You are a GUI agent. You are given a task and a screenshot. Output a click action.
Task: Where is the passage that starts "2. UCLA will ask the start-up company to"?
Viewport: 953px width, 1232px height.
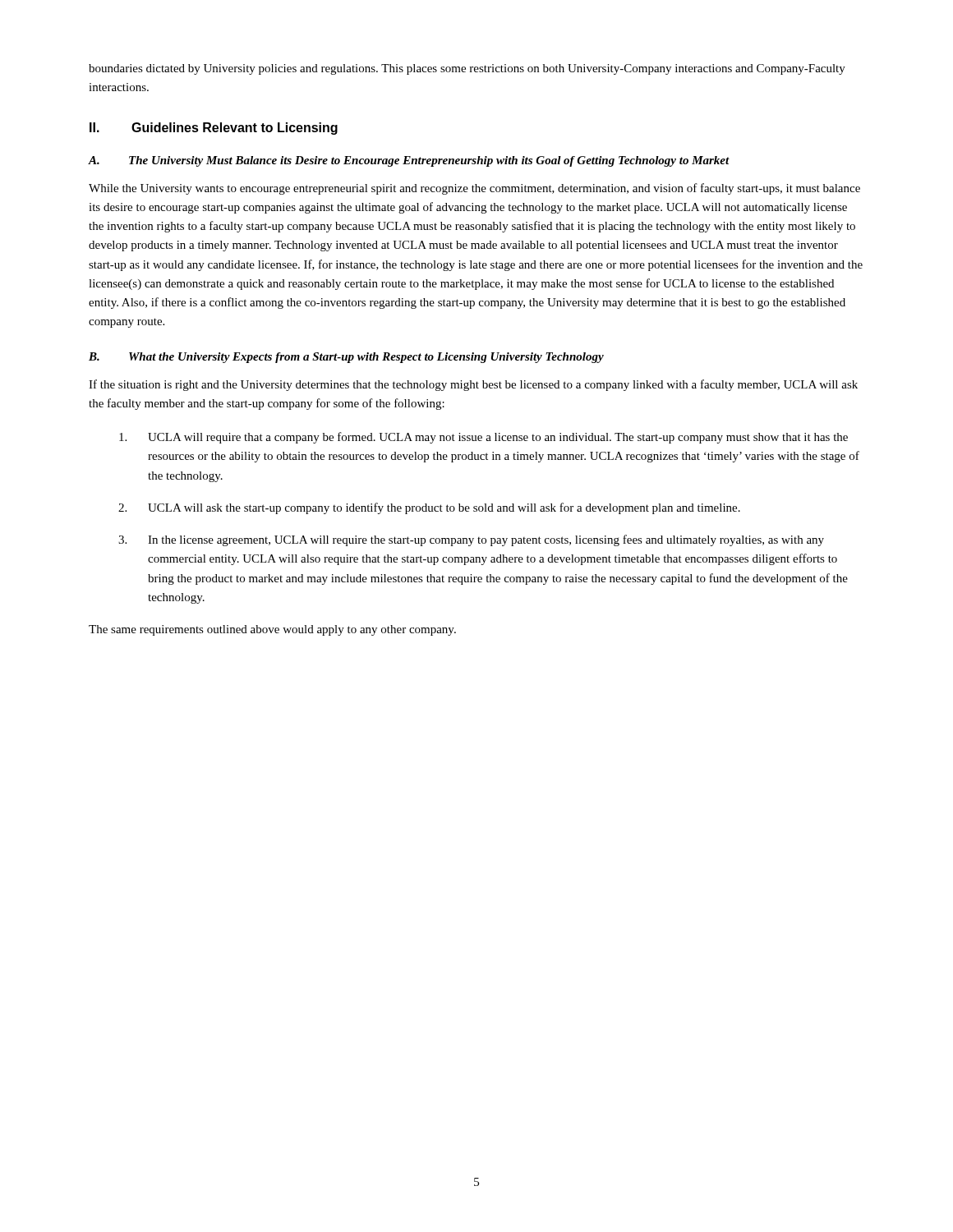491,508
